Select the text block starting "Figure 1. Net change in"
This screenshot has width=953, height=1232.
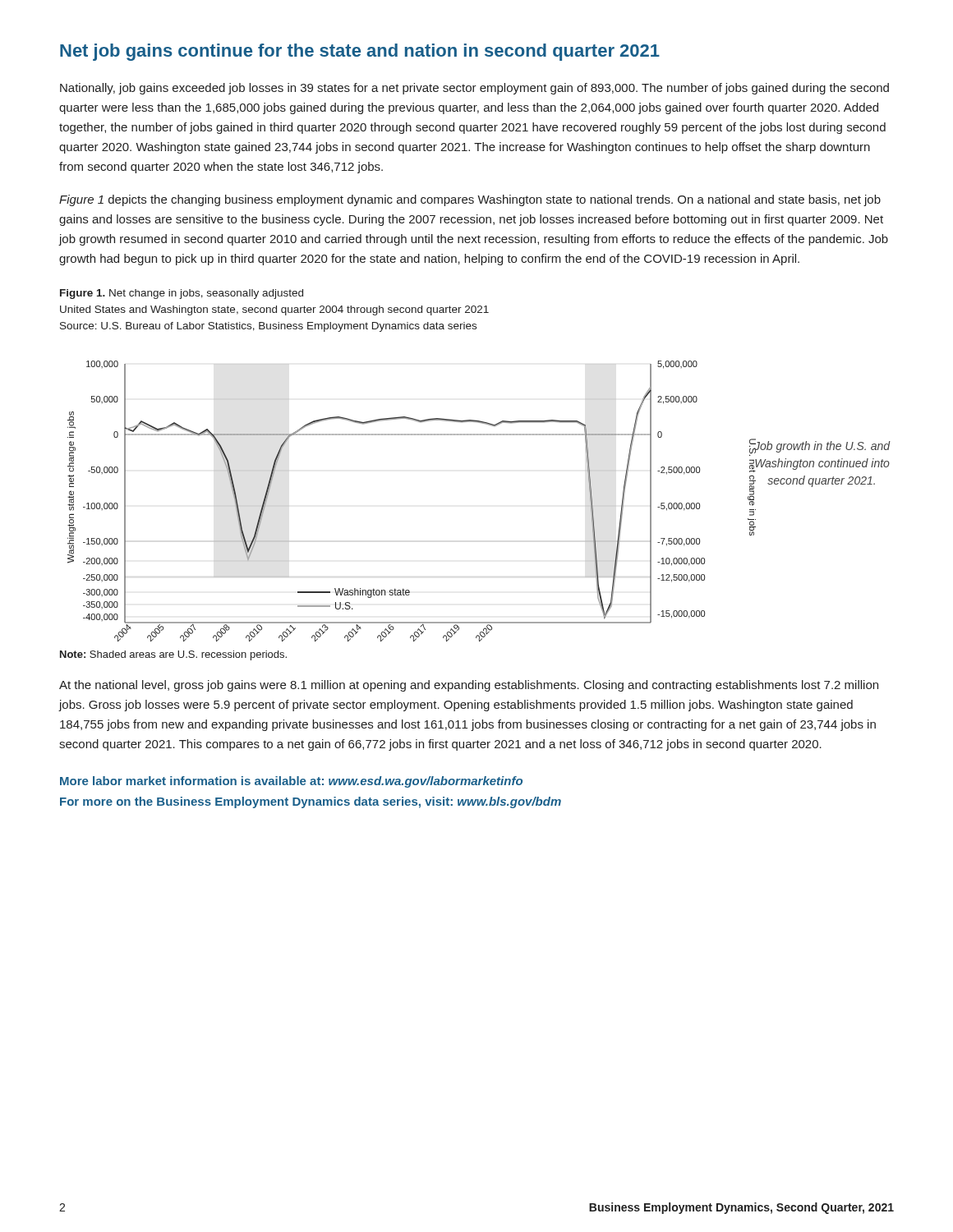click(x=274, y=309)
